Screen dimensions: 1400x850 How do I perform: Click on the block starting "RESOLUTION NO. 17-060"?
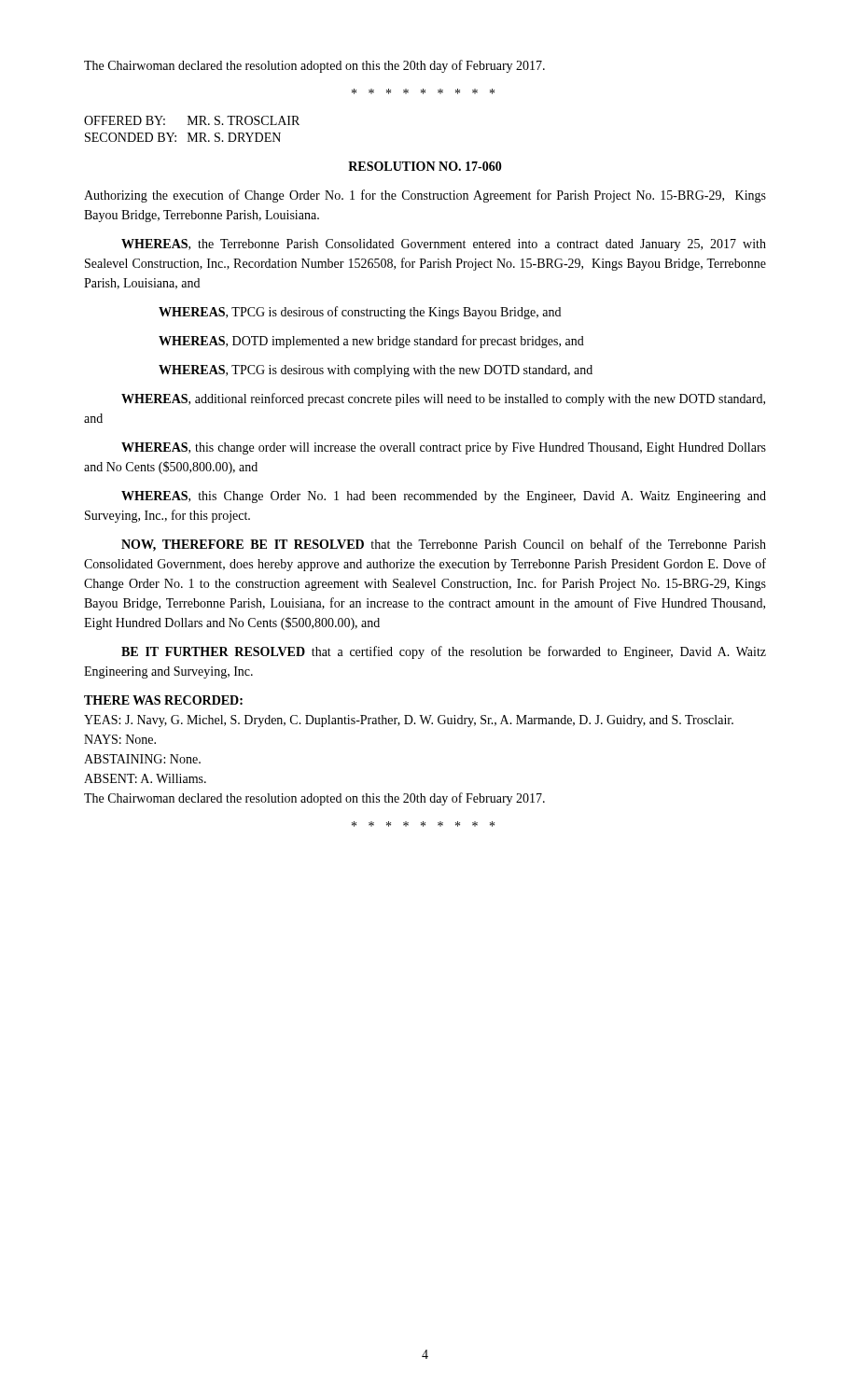point(425,167)
